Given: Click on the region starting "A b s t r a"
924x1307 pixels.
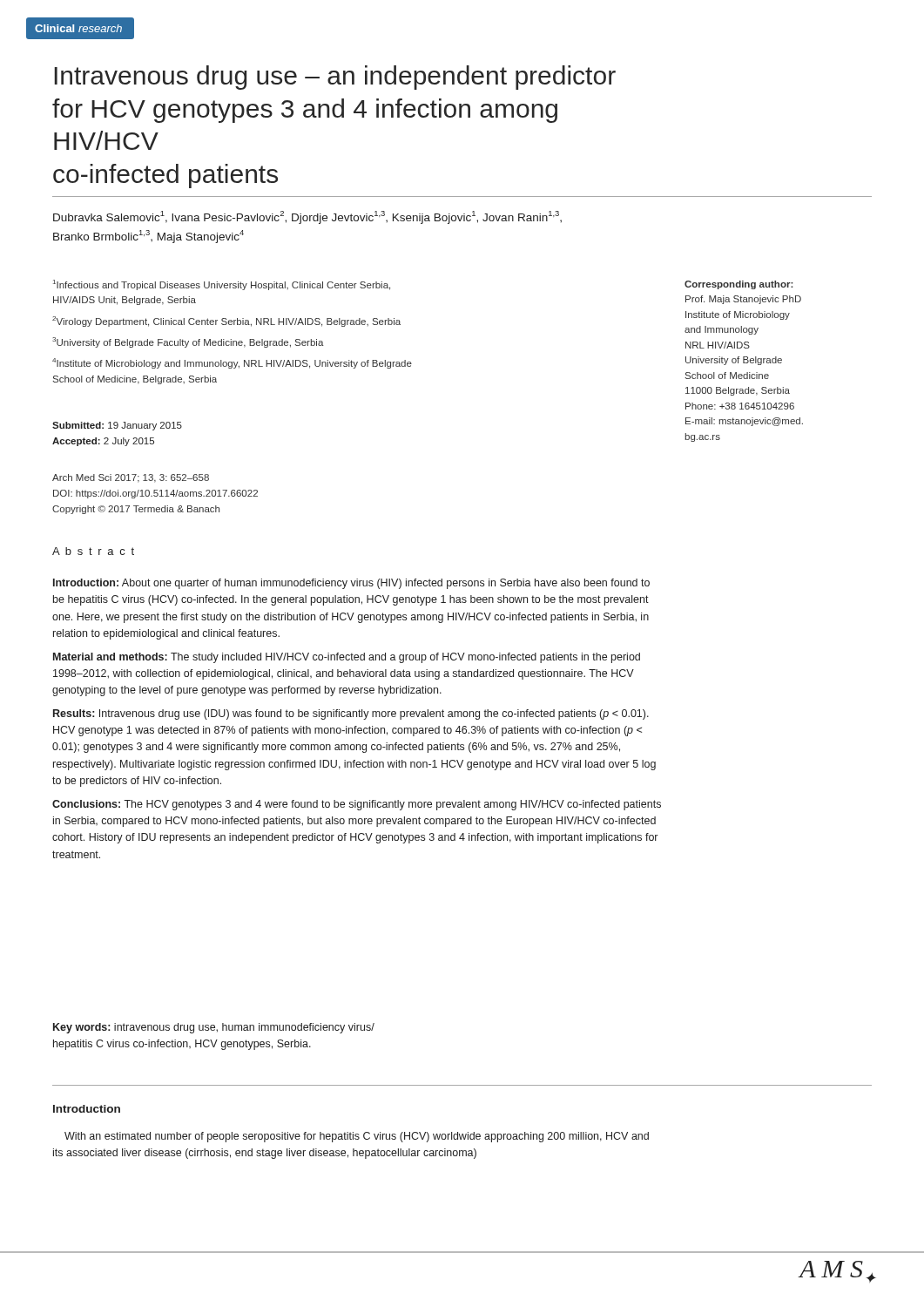Looking at the screenshot, I should coord(94,551).
